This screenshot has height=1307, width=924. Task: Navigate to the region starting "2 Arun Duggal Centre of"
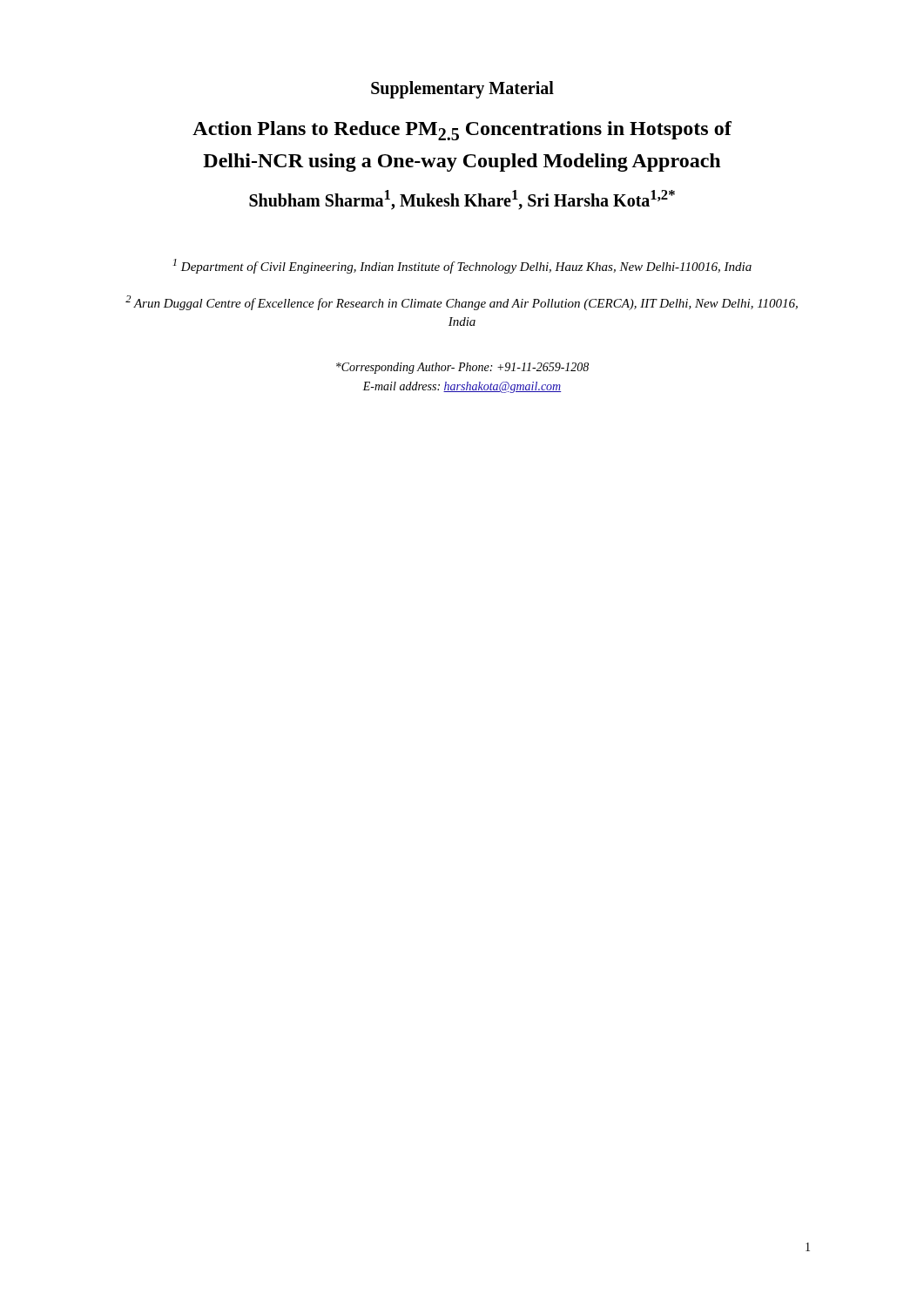point(462,311)
